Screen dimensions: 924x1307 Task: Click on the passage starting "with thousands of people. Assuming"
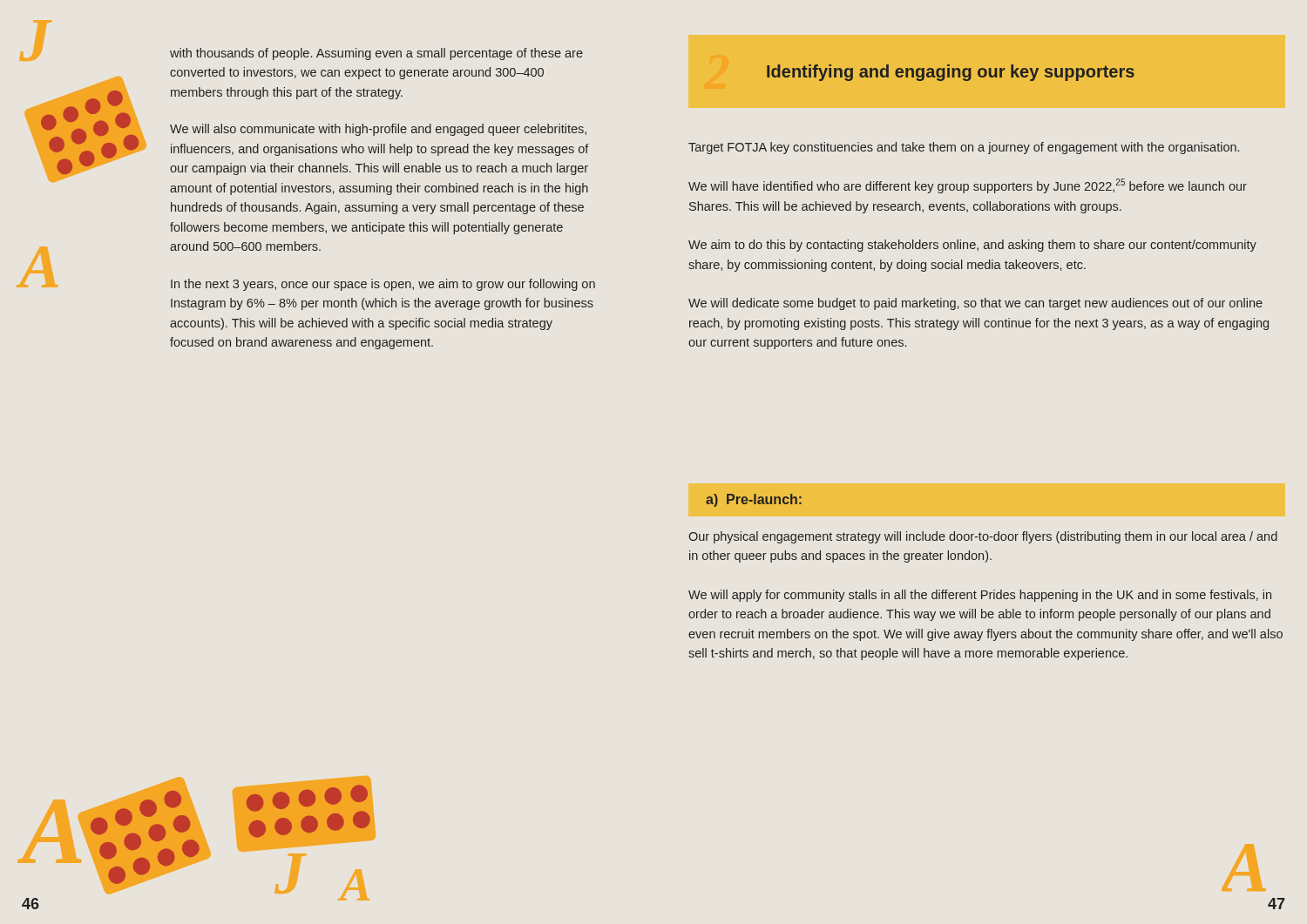376,73
